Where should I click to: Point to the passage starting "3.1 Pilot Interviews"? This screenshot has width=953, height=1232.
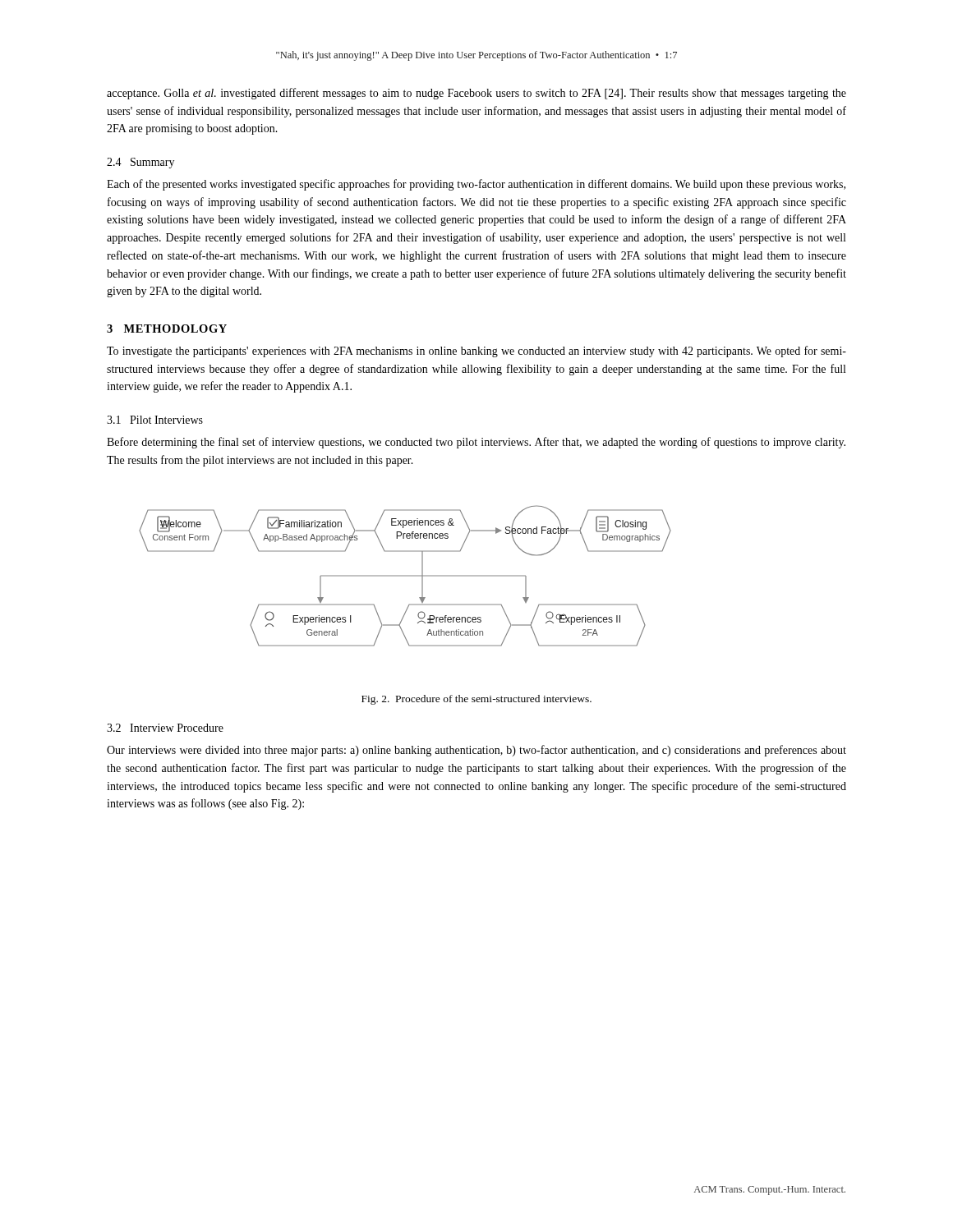[155, 420]
